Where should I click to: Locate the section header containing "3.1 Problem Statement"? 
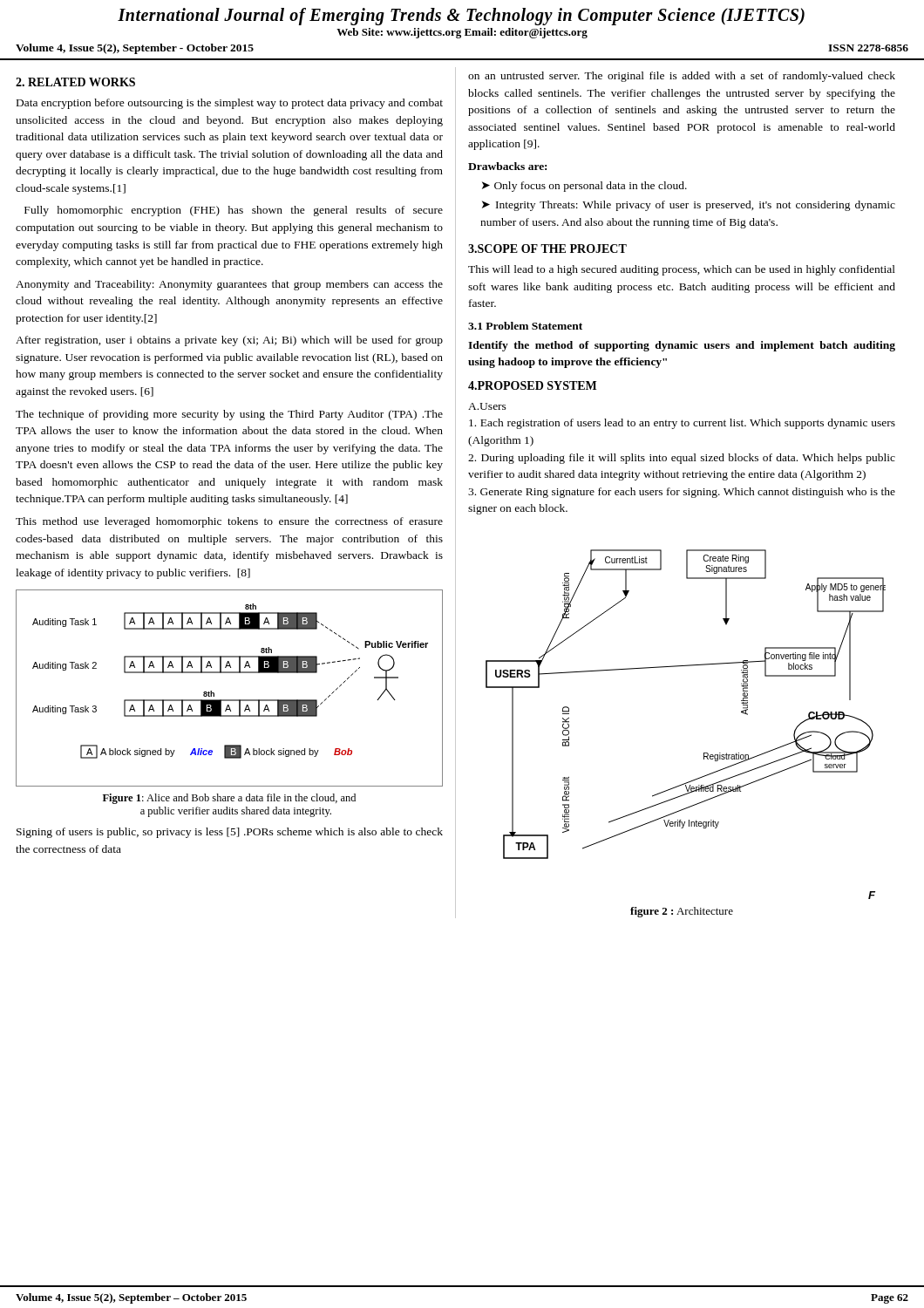tap(525, 325)
